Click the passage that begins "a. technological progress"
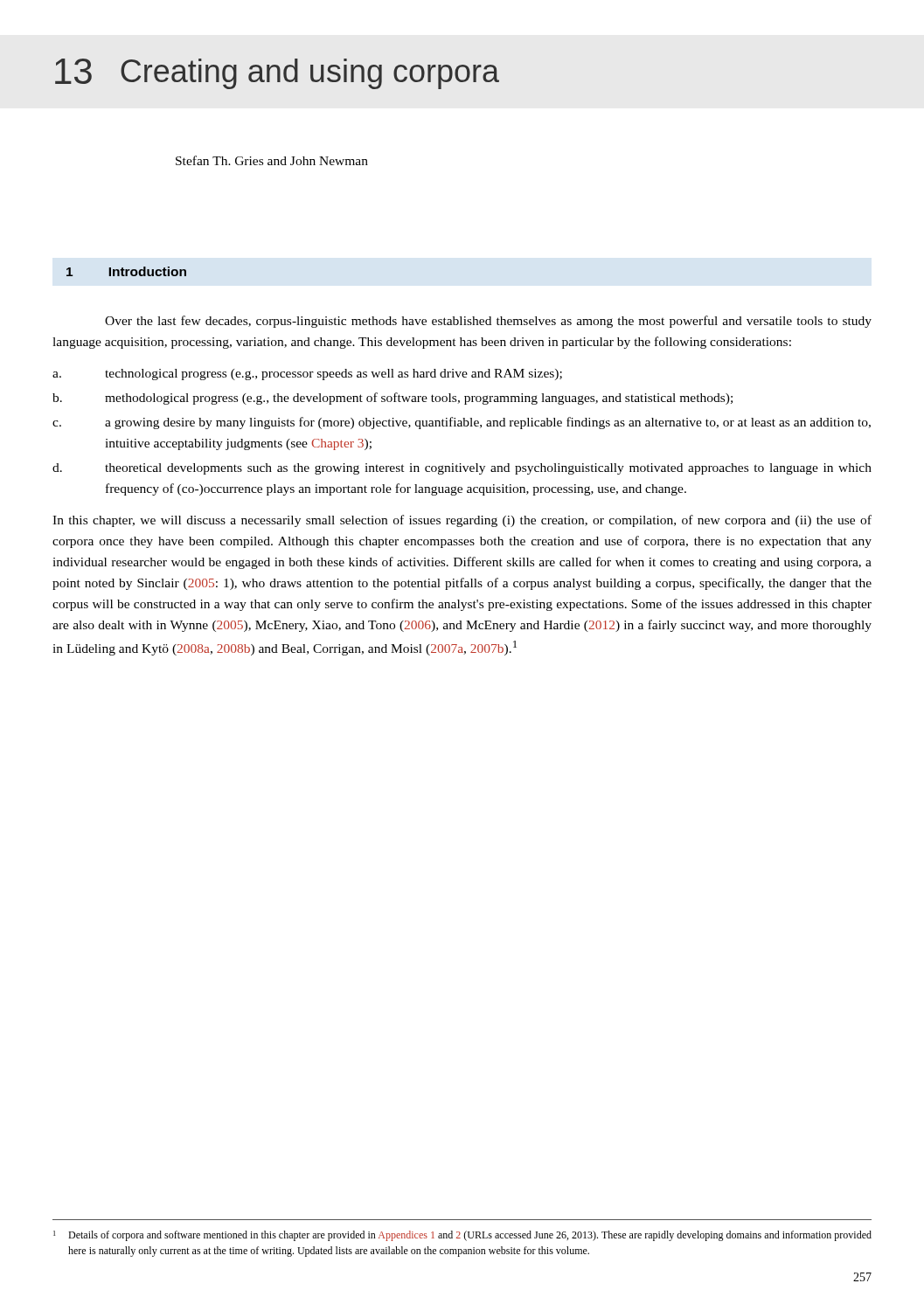The width and height of the screenshot is (924, 1311). [462, 373]
